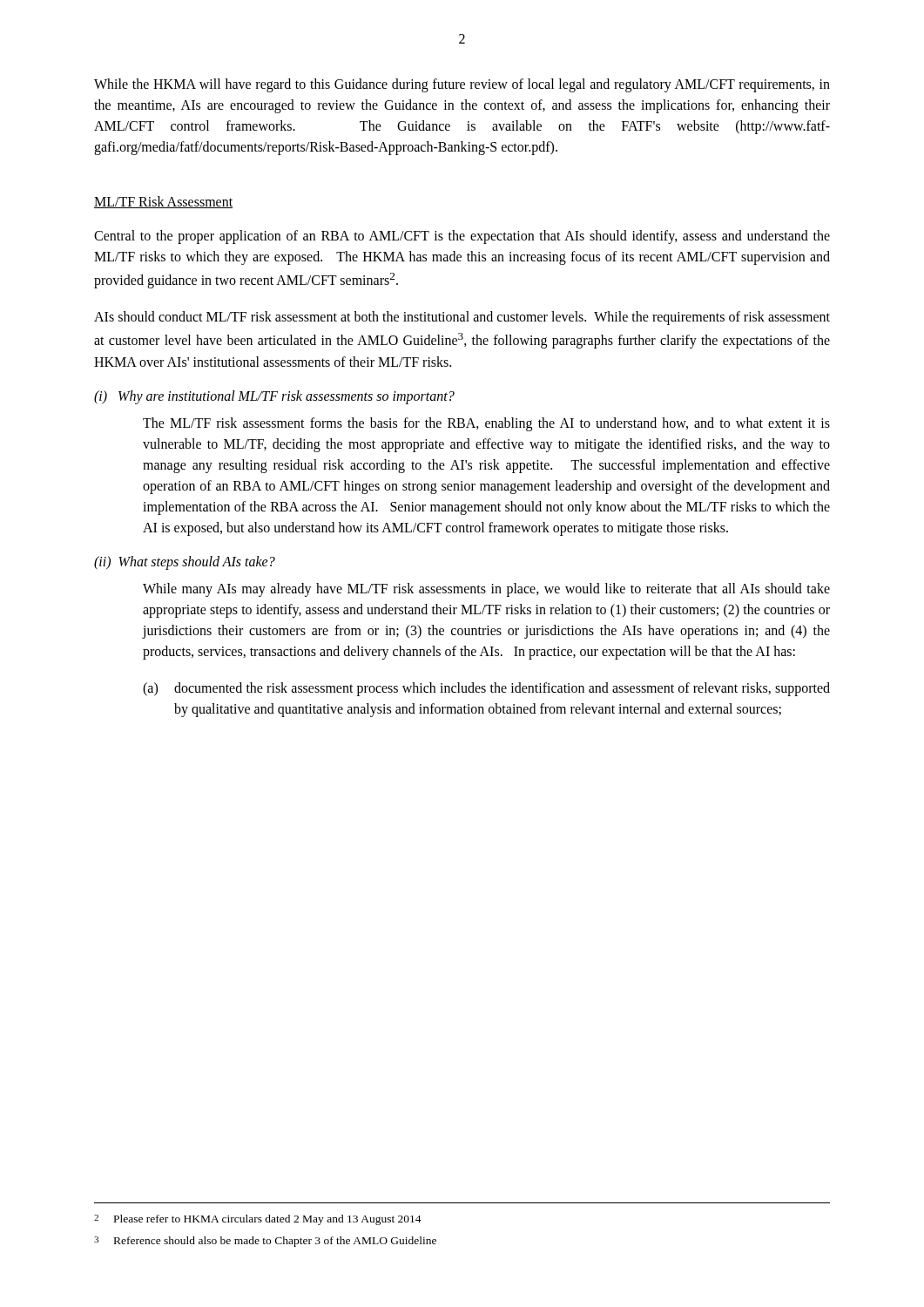
Task: Select the footnote that says "2 Please refer to"
Action: point(258,1220)
